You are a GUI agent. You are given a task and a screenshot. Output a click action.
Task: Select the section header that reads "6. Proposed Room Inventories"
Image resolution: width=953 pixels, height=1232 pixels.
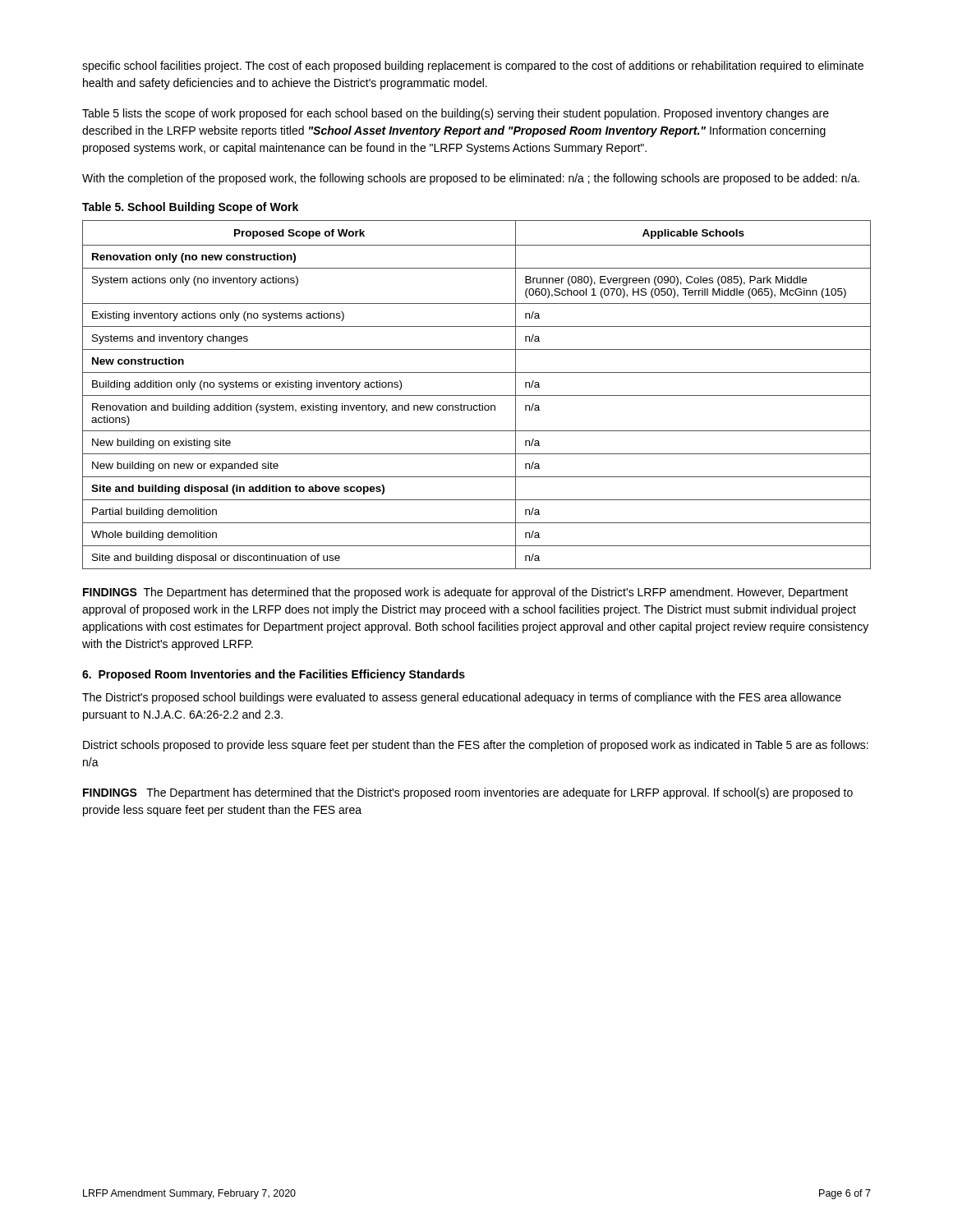click(x=274, y=674)
